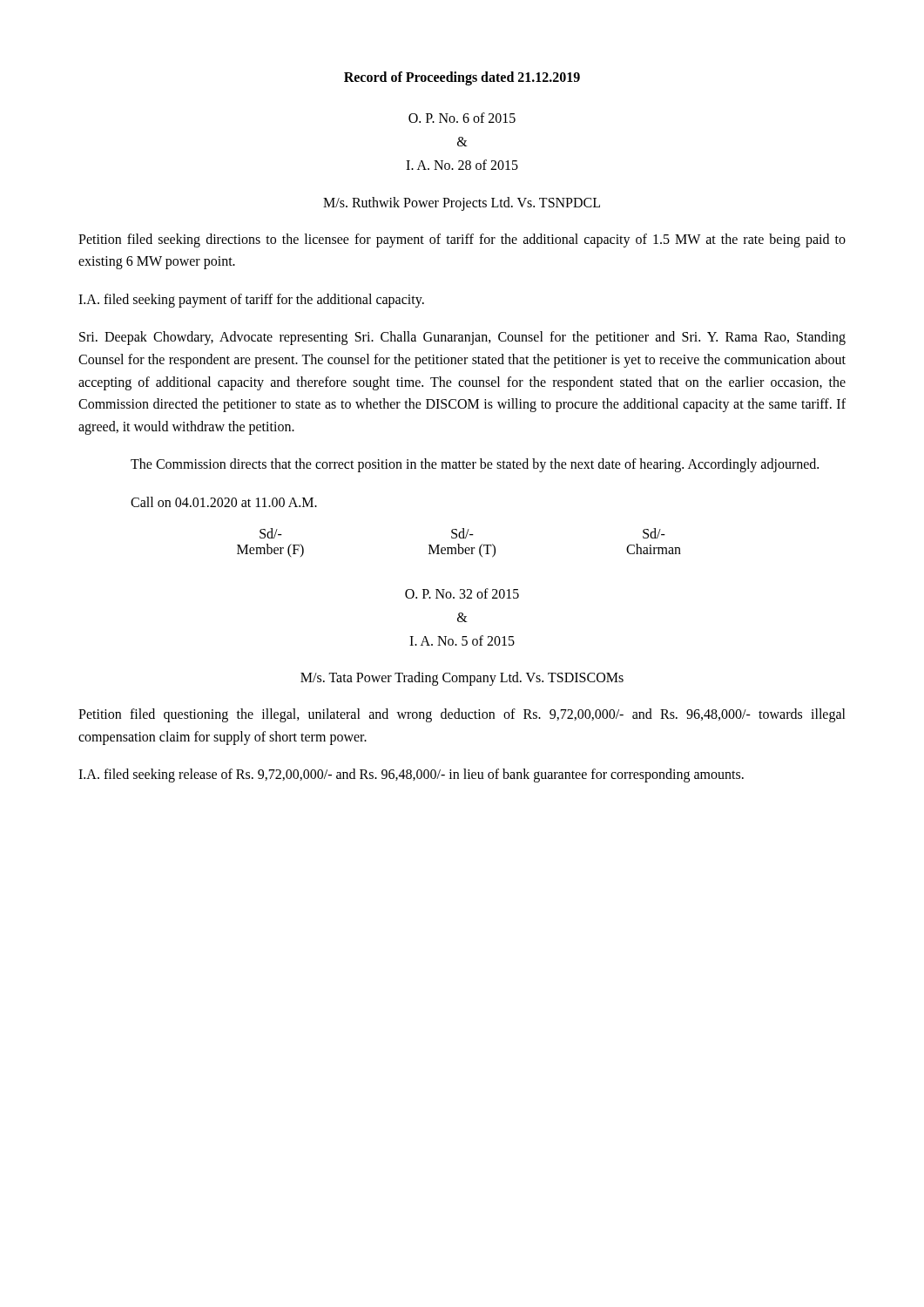Select the text block containing "I.A. filed seeking payment of"
This screenshot has width=924, height=1307.
click(252, 299)
